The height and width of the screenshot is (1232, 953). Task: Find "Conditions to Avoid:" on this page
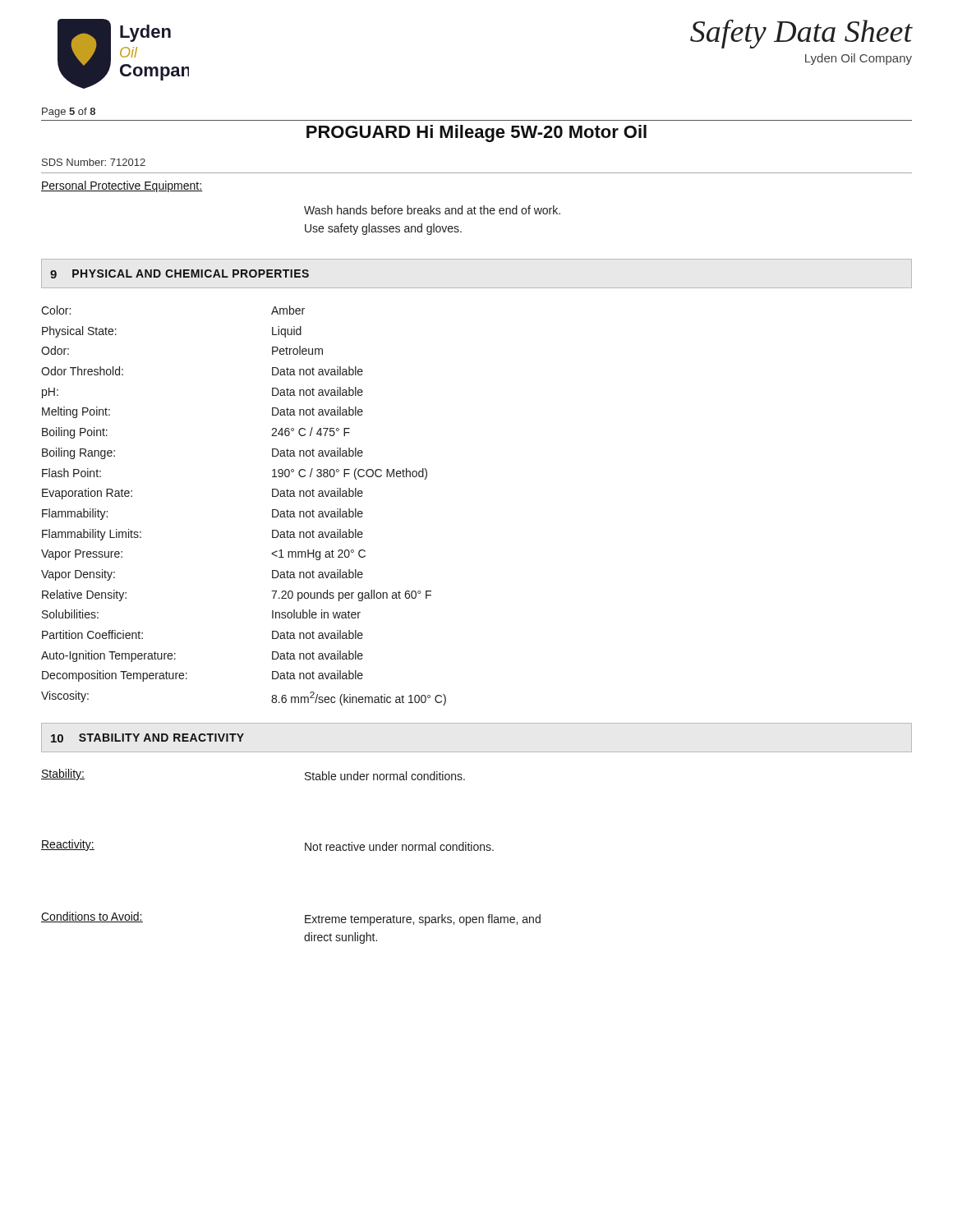(x=92, y=917)
